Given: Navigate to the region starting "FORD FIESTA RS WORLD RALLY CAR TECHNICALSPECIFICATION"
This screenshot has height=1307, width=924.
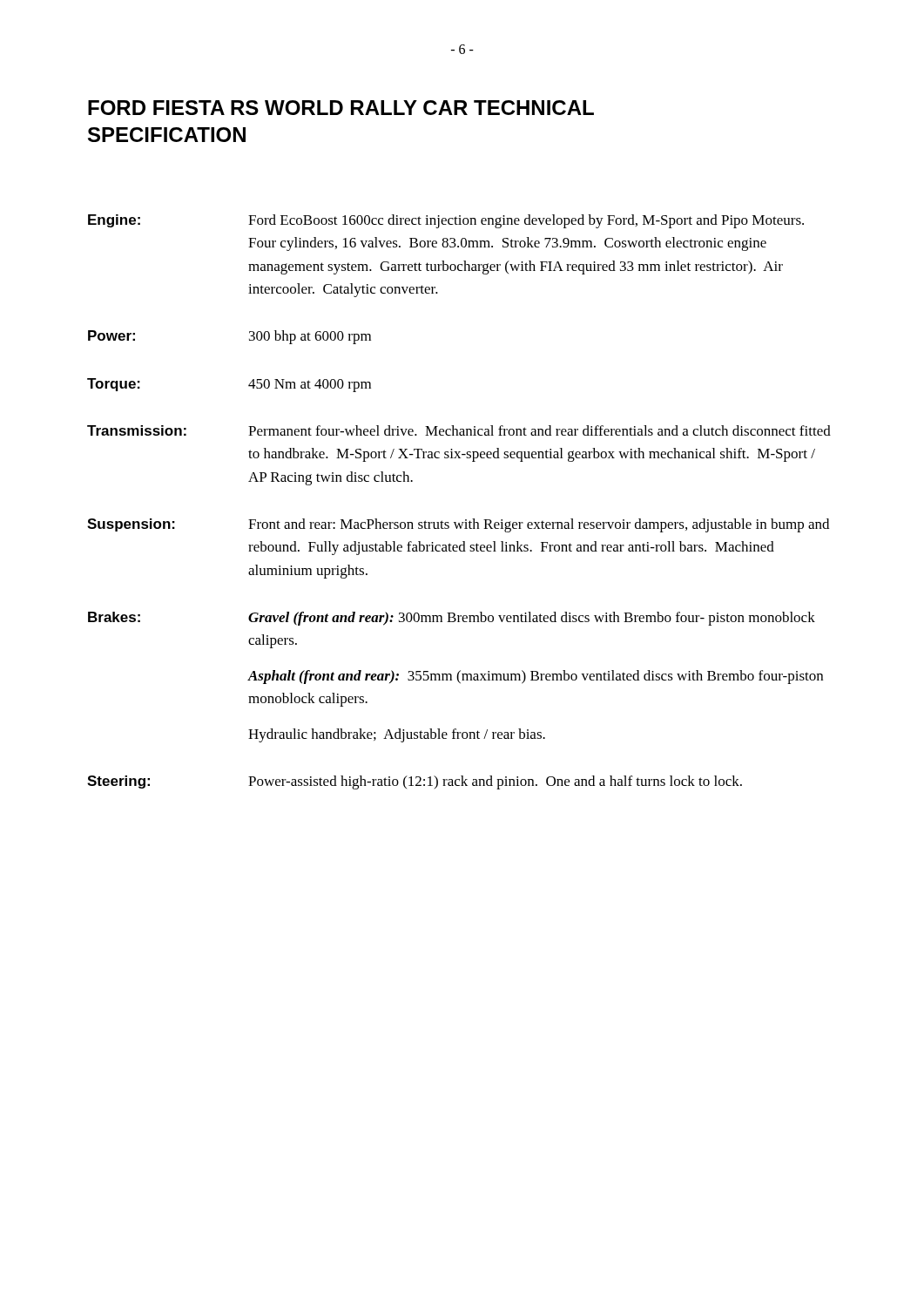Looking at the screenshot, I should tap(418, 121).
